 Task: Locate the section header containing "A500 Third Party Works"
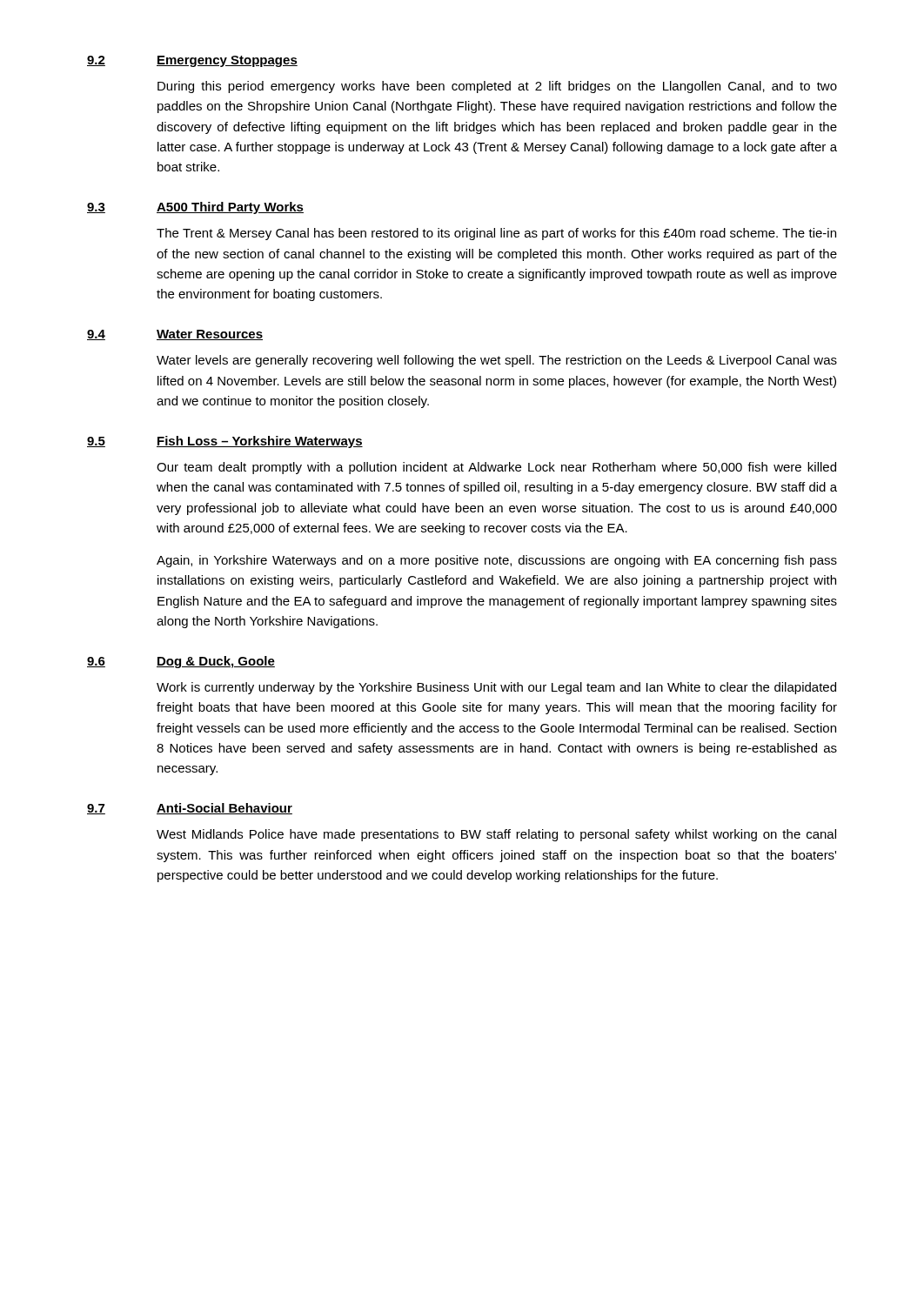point(230,207)
